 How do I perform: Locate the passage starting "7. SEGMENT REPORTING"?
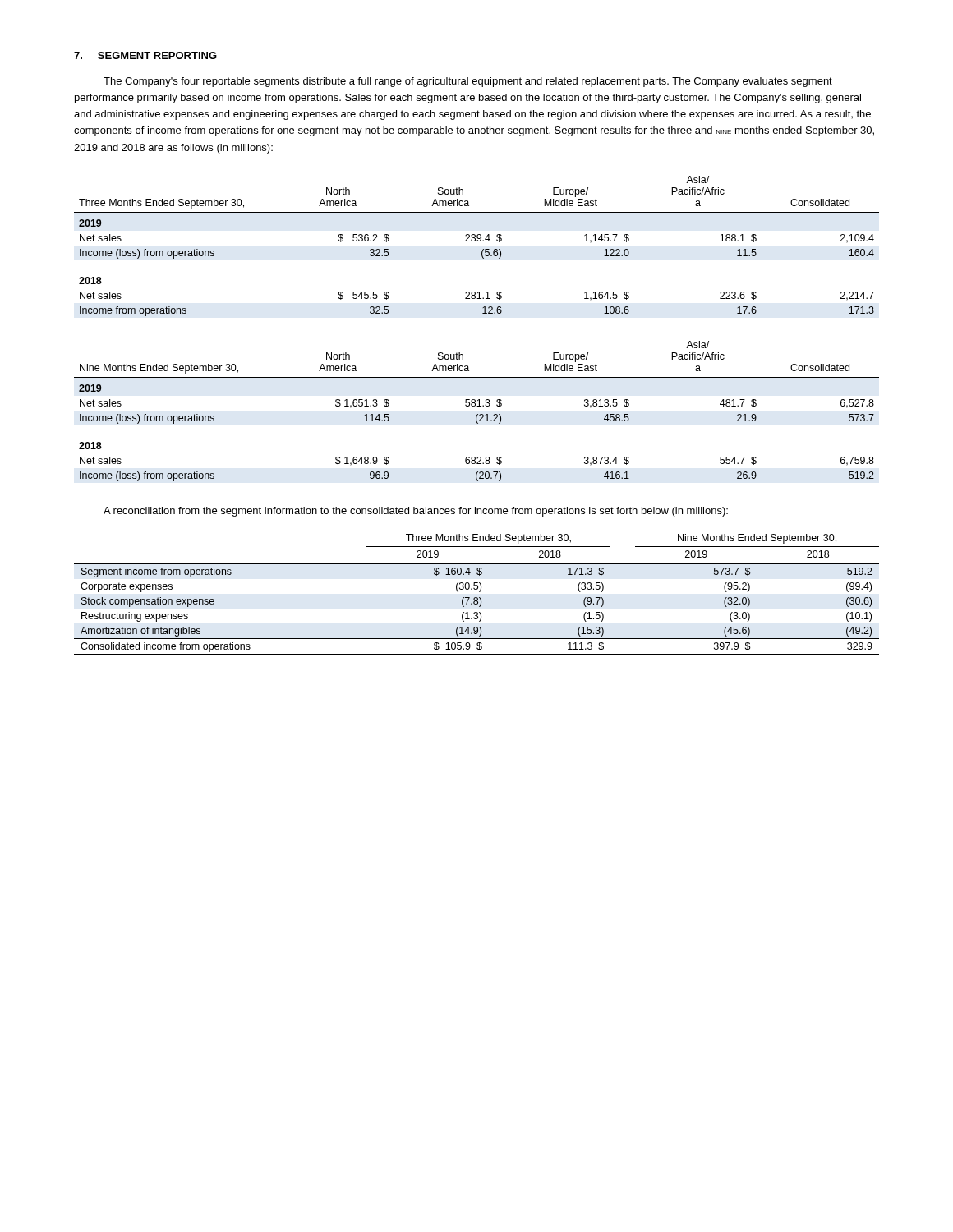(145, 55)
